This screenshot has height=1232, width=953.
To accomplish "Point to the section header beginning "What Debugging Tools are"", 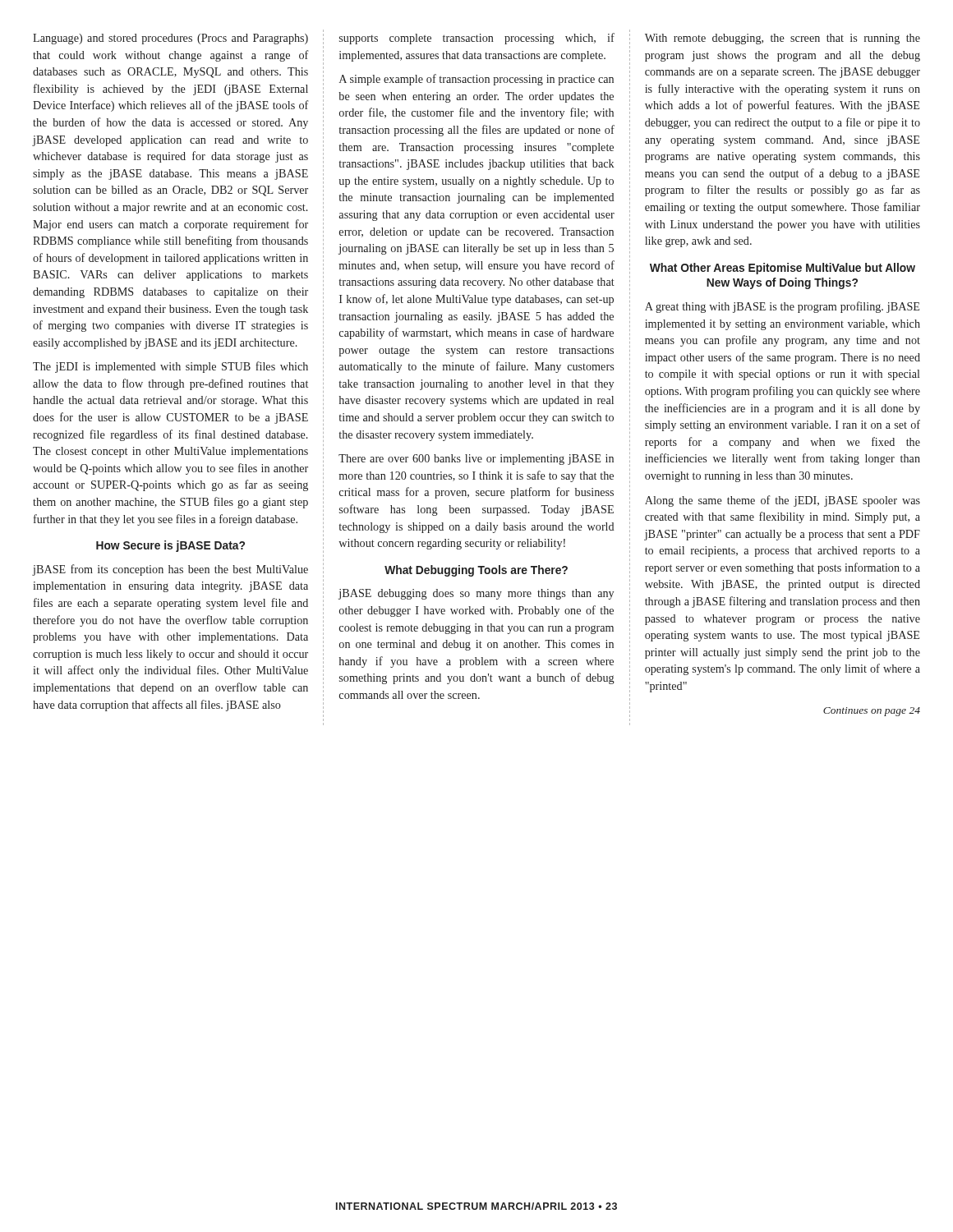I will (476, 571).
